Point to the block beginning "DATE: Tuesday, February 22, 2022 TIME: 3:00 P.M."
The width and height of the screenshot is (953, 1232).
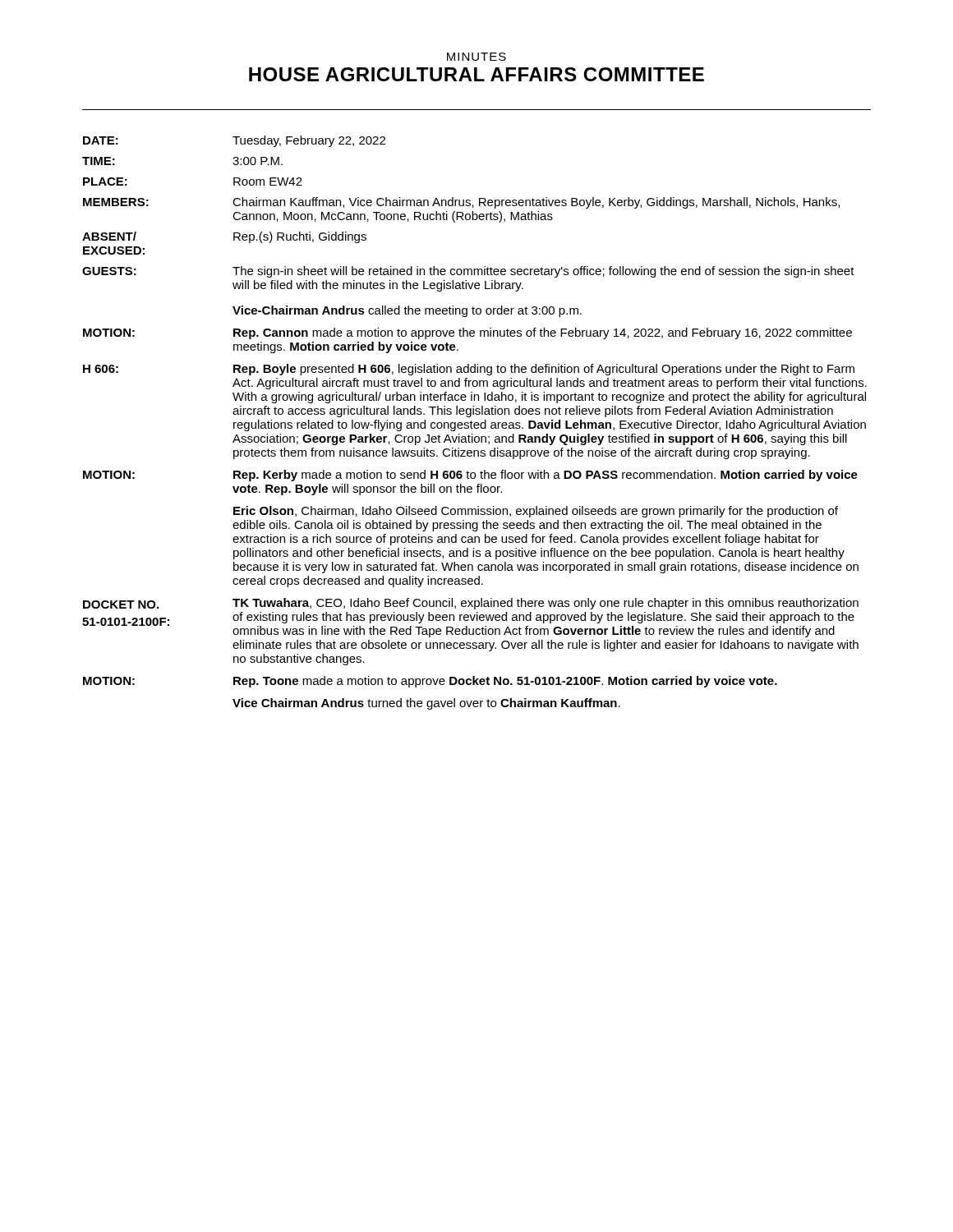coord(476,212)
